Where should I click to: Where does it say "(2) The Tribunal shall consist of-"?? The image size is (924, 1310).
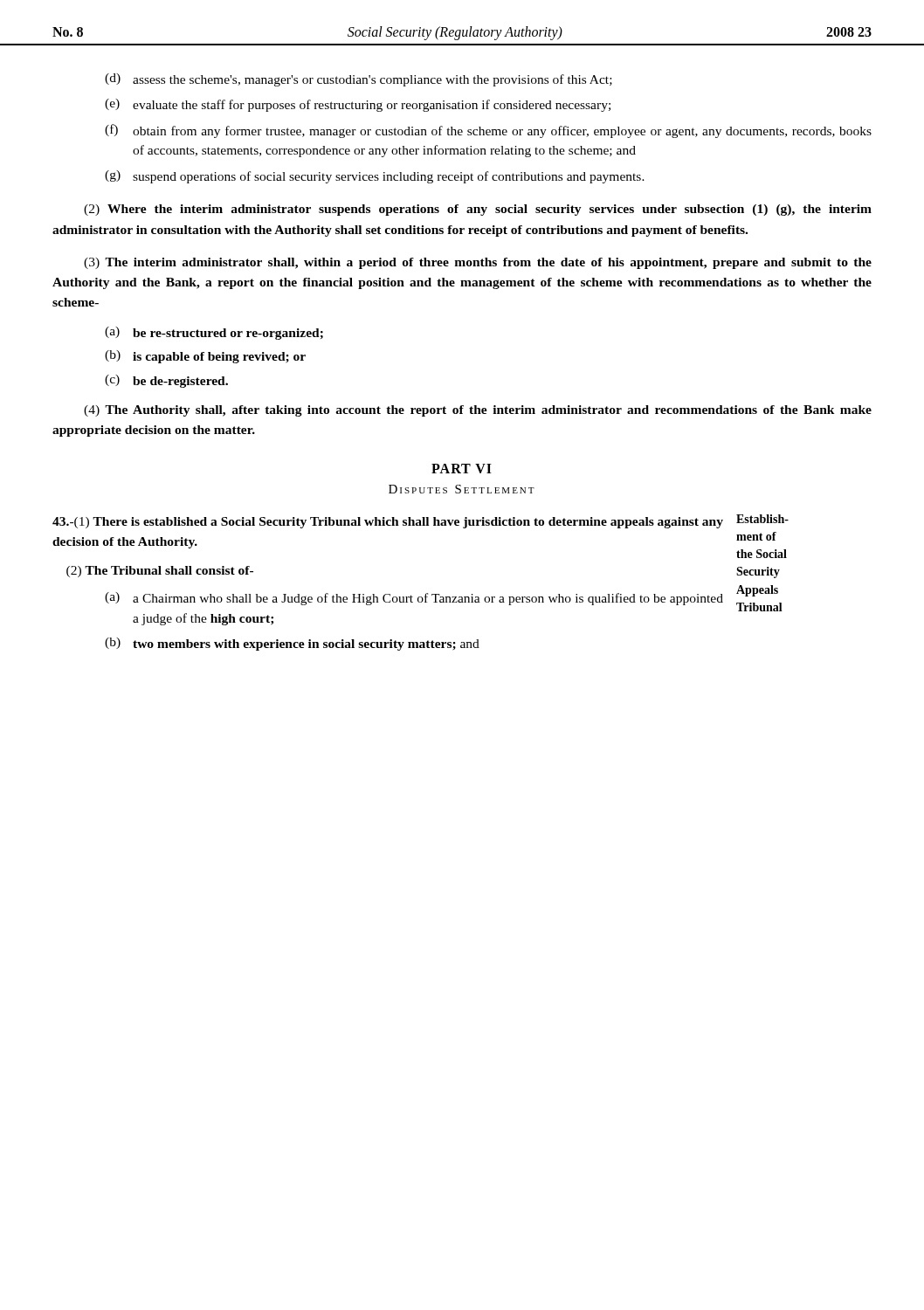point(153,570)
